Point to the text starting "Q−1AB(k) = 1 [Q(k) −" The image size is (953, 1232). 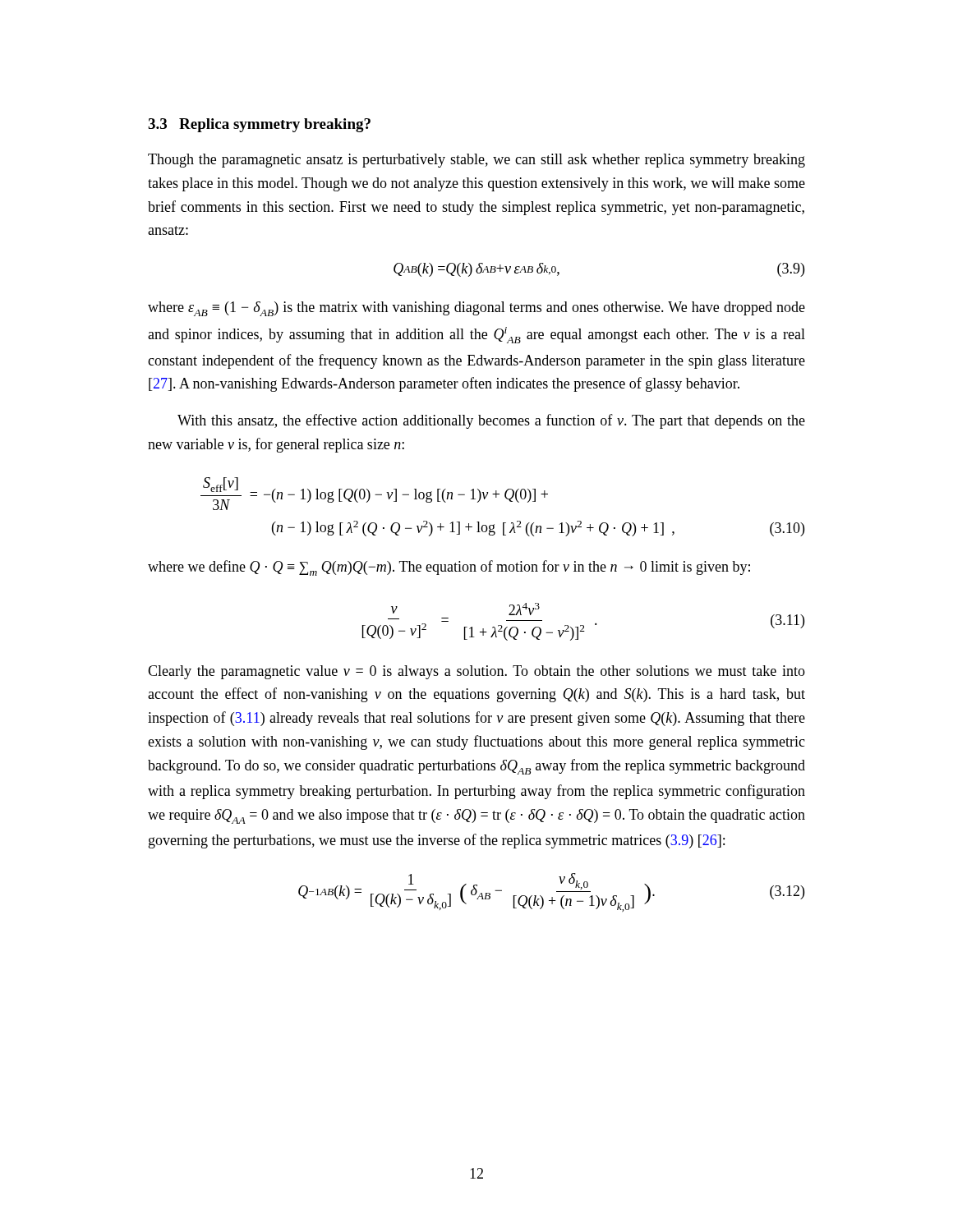click(x=476, y=892)
